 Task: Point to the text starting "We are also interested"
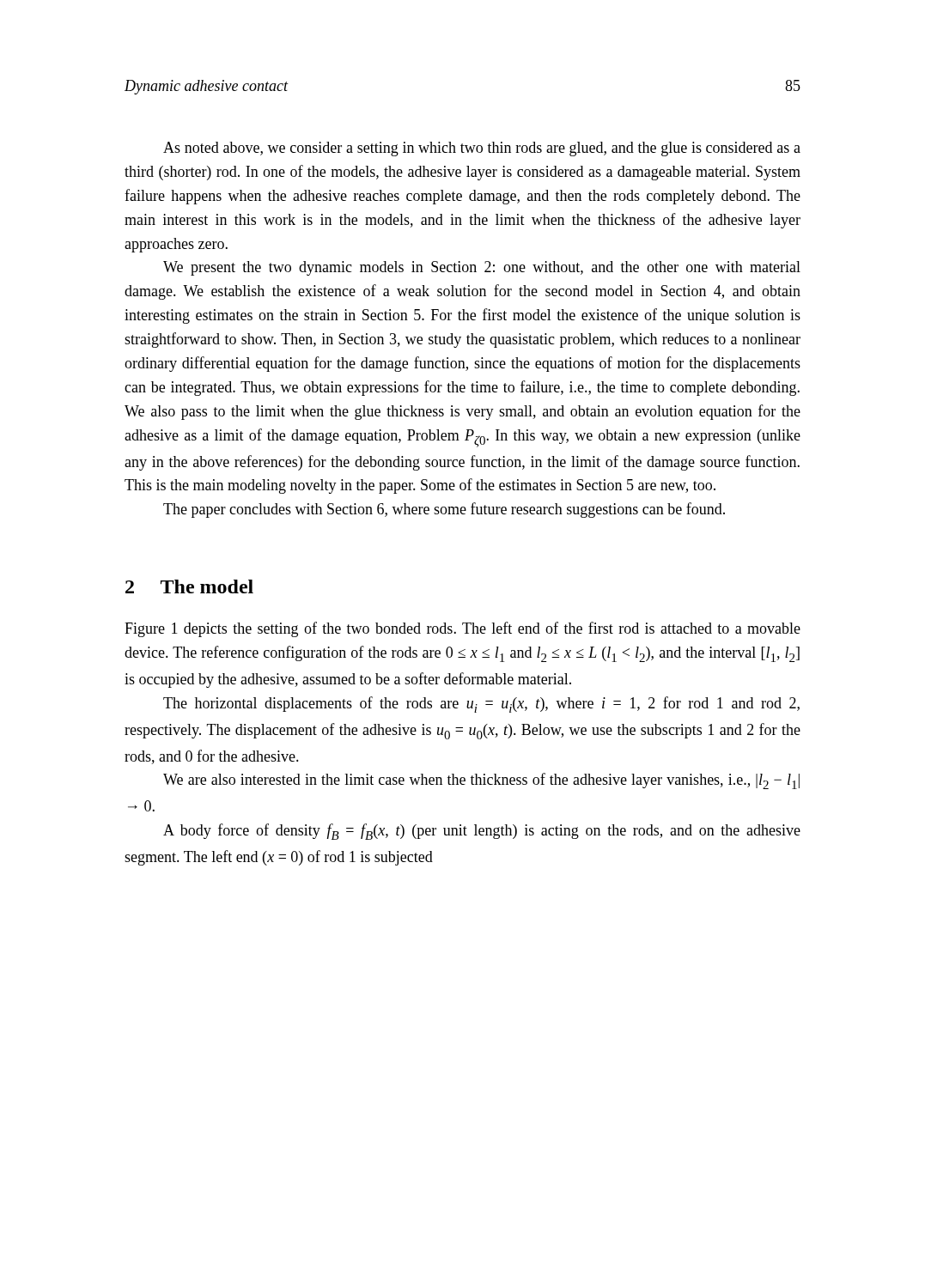click(462, 793)
